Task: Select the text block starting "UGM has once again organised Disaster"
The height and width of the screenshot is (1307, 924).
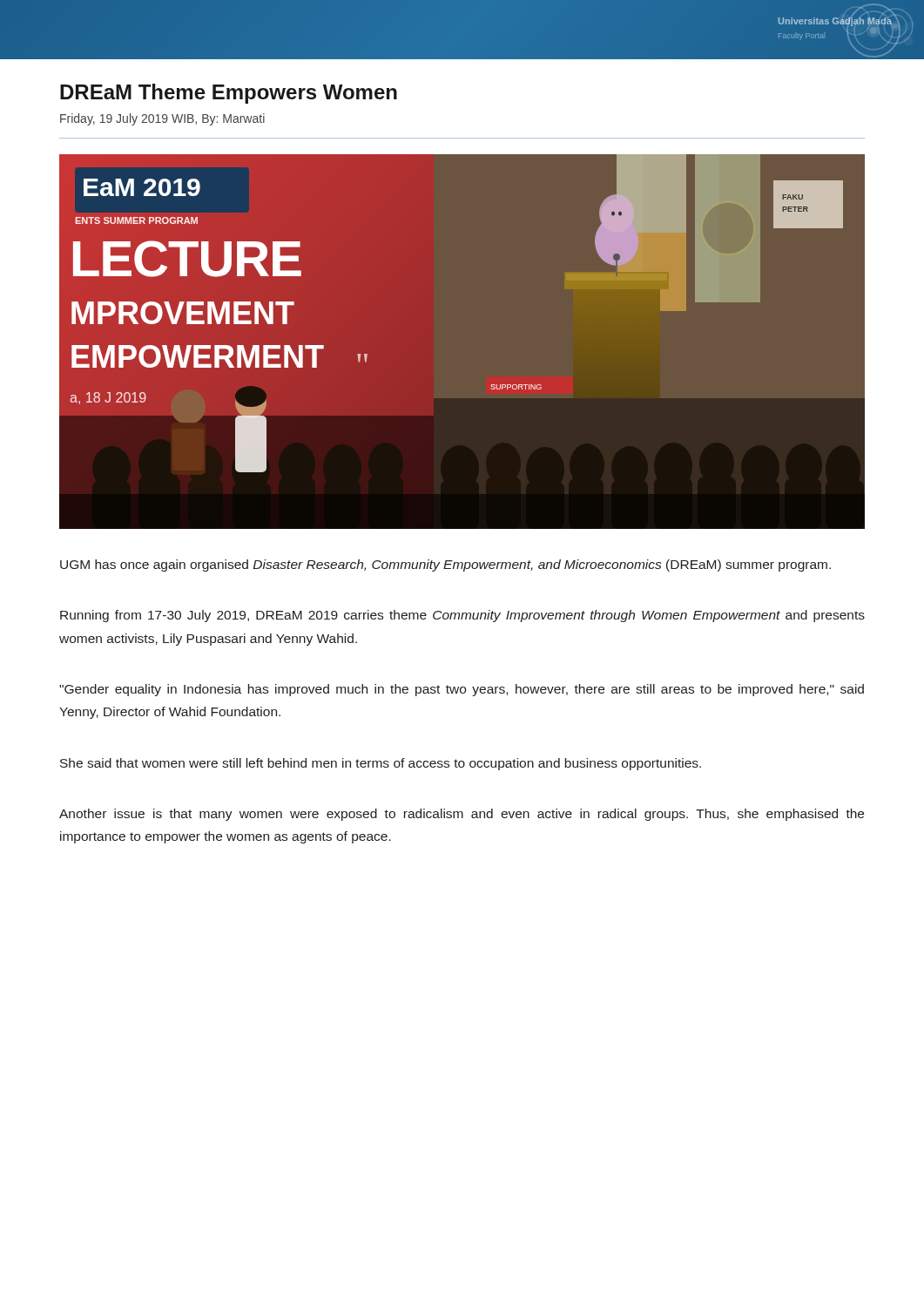Action: click(x=446, y=564)
